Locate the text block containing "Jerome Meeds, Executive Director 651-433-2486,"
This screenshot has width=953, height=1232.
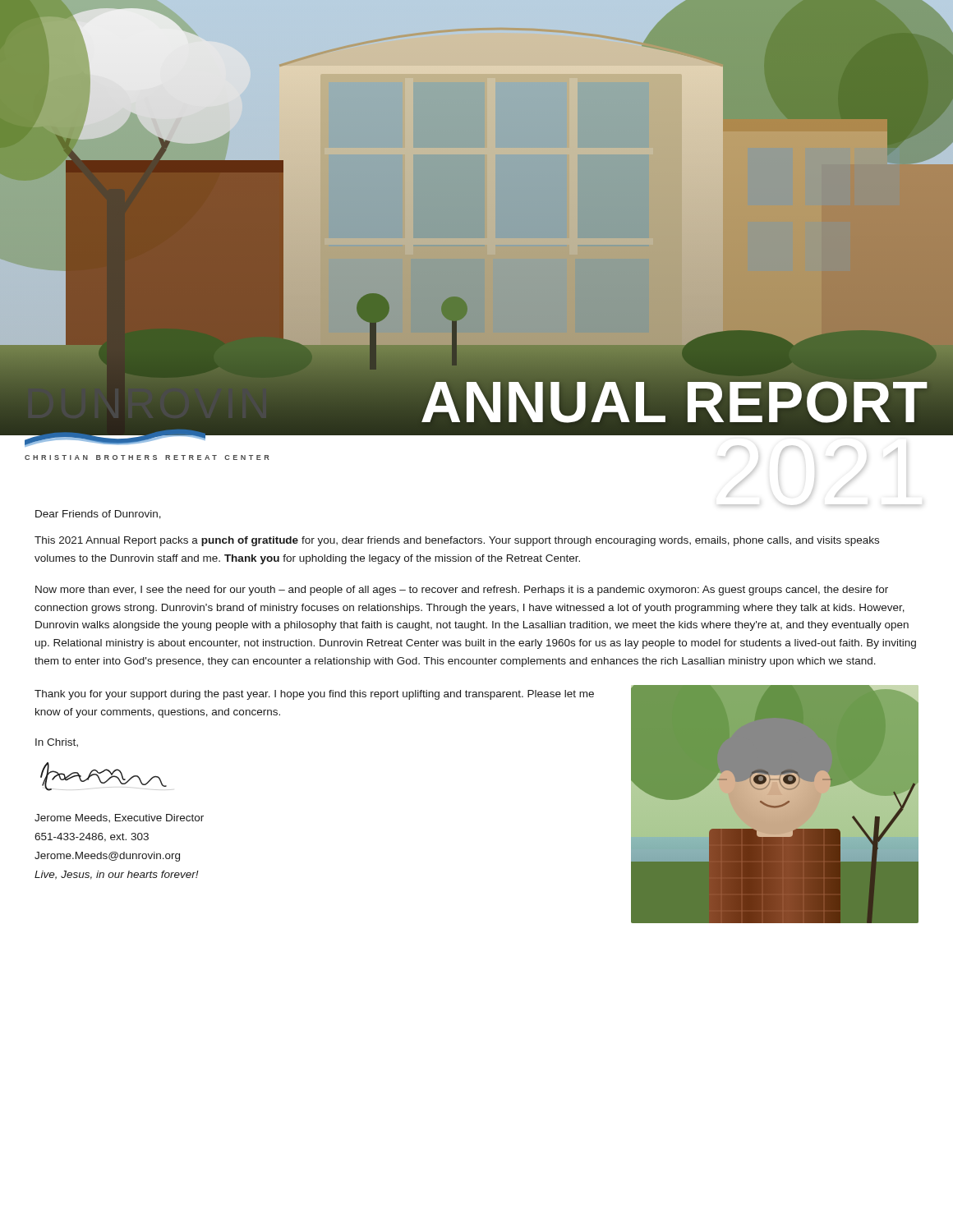119,846
